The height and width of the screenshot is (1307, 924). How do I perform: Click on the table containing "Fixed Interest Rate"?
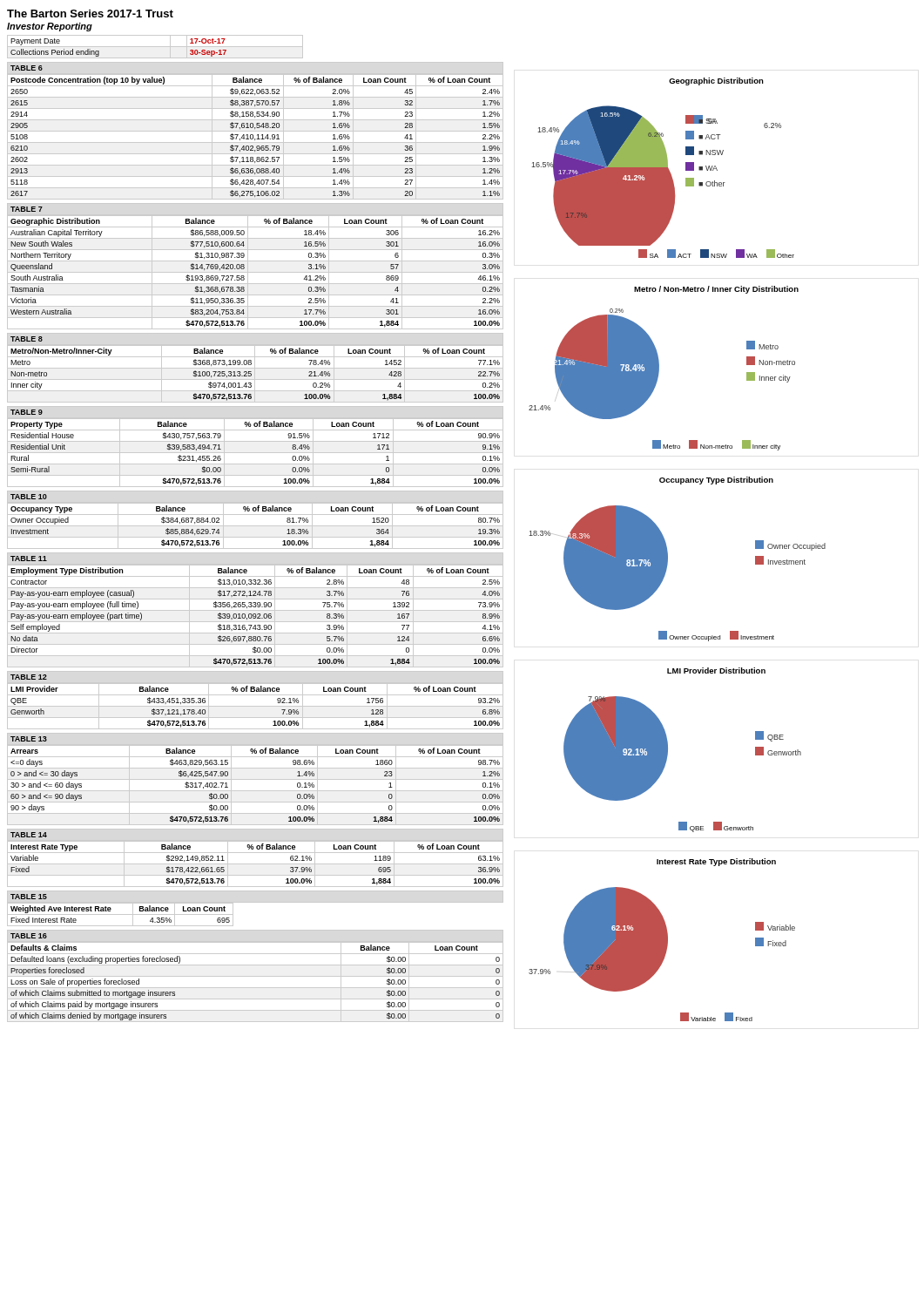point(255,915)
